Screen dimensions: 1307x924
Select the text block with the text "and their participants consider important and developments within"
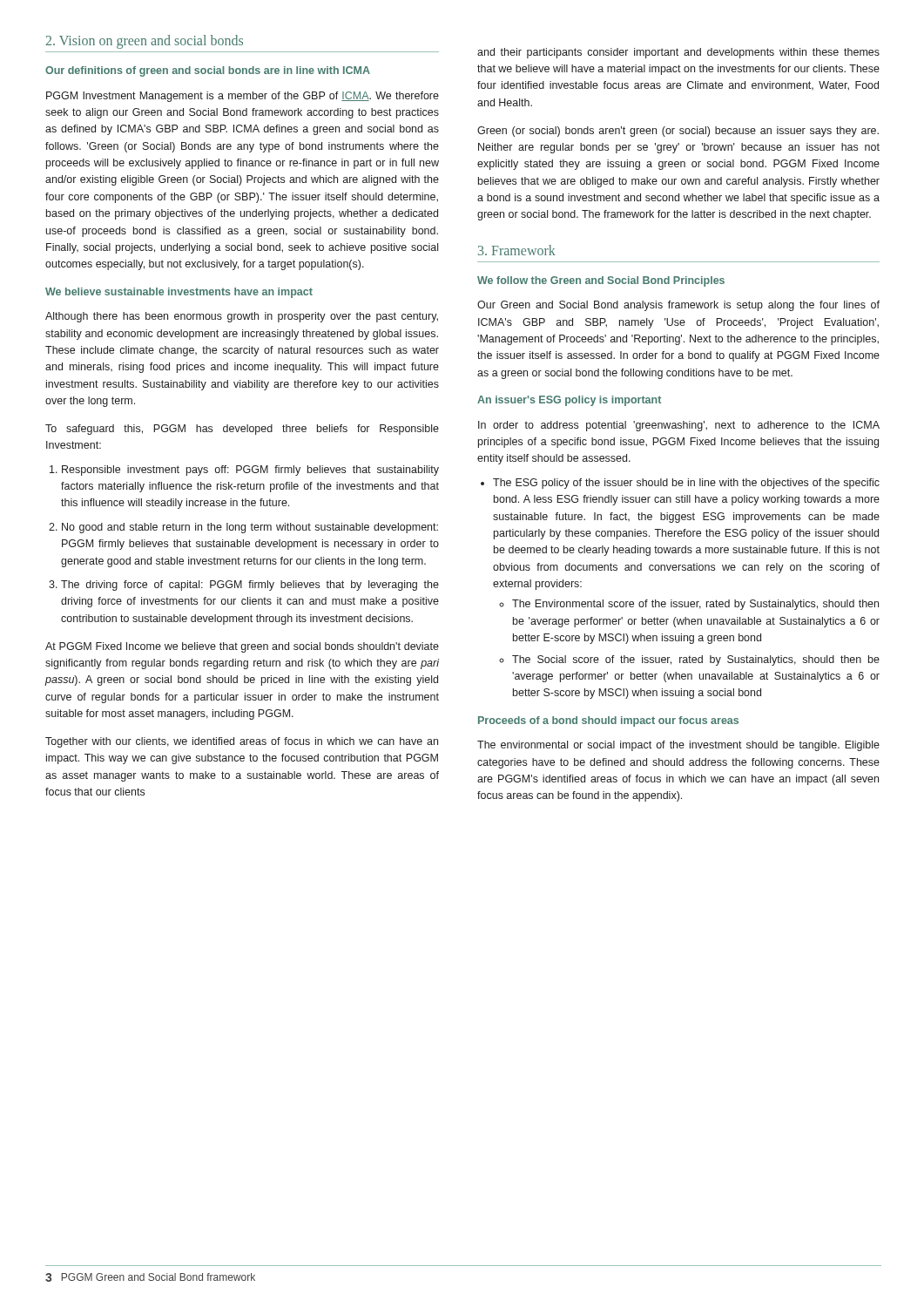point(678,78)
